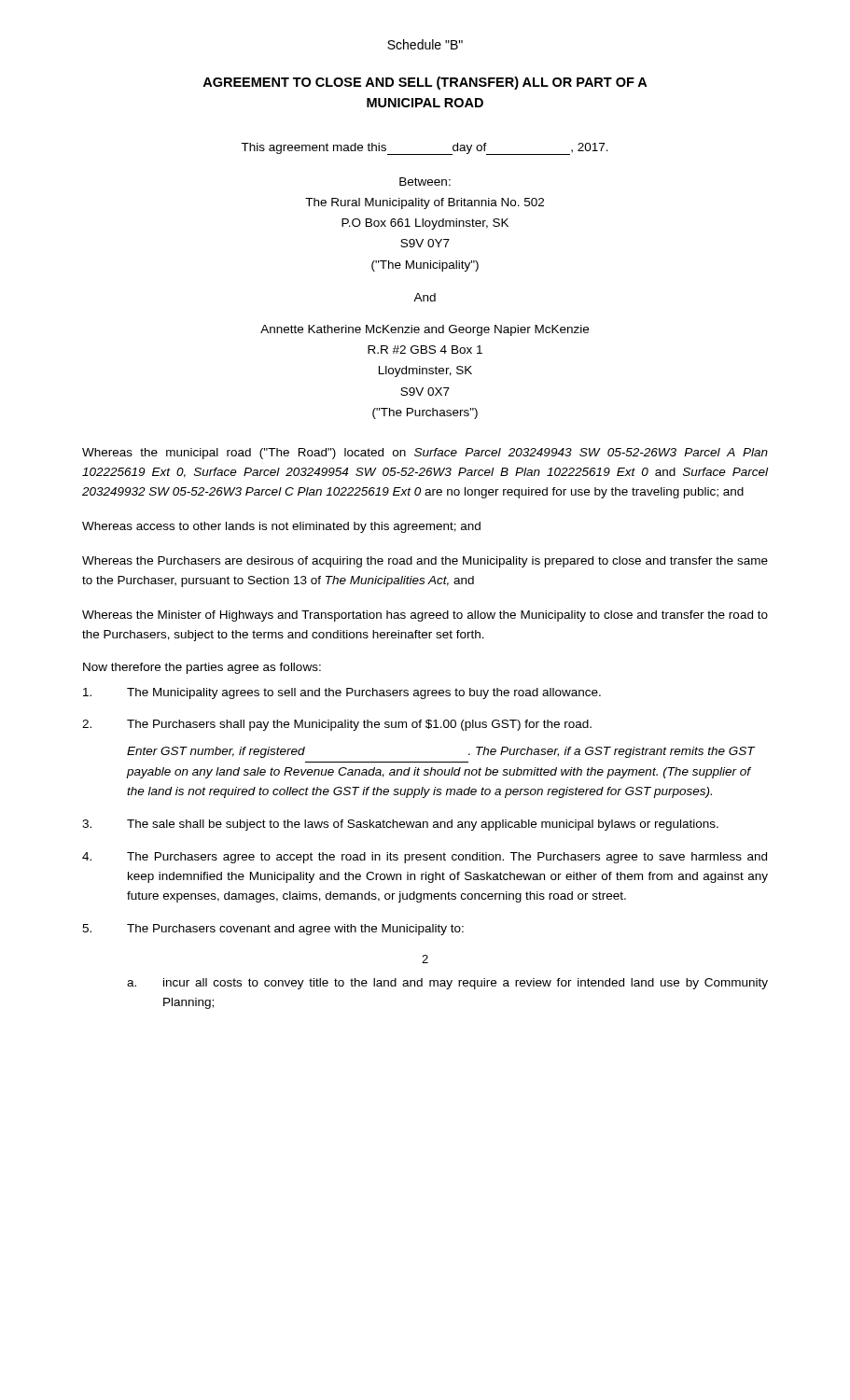Viewport: 850px width, 1400px height.
Task: Locate the passage starting "Annette Katherine McKenzie and George Napier"
Action: [425, 370]
